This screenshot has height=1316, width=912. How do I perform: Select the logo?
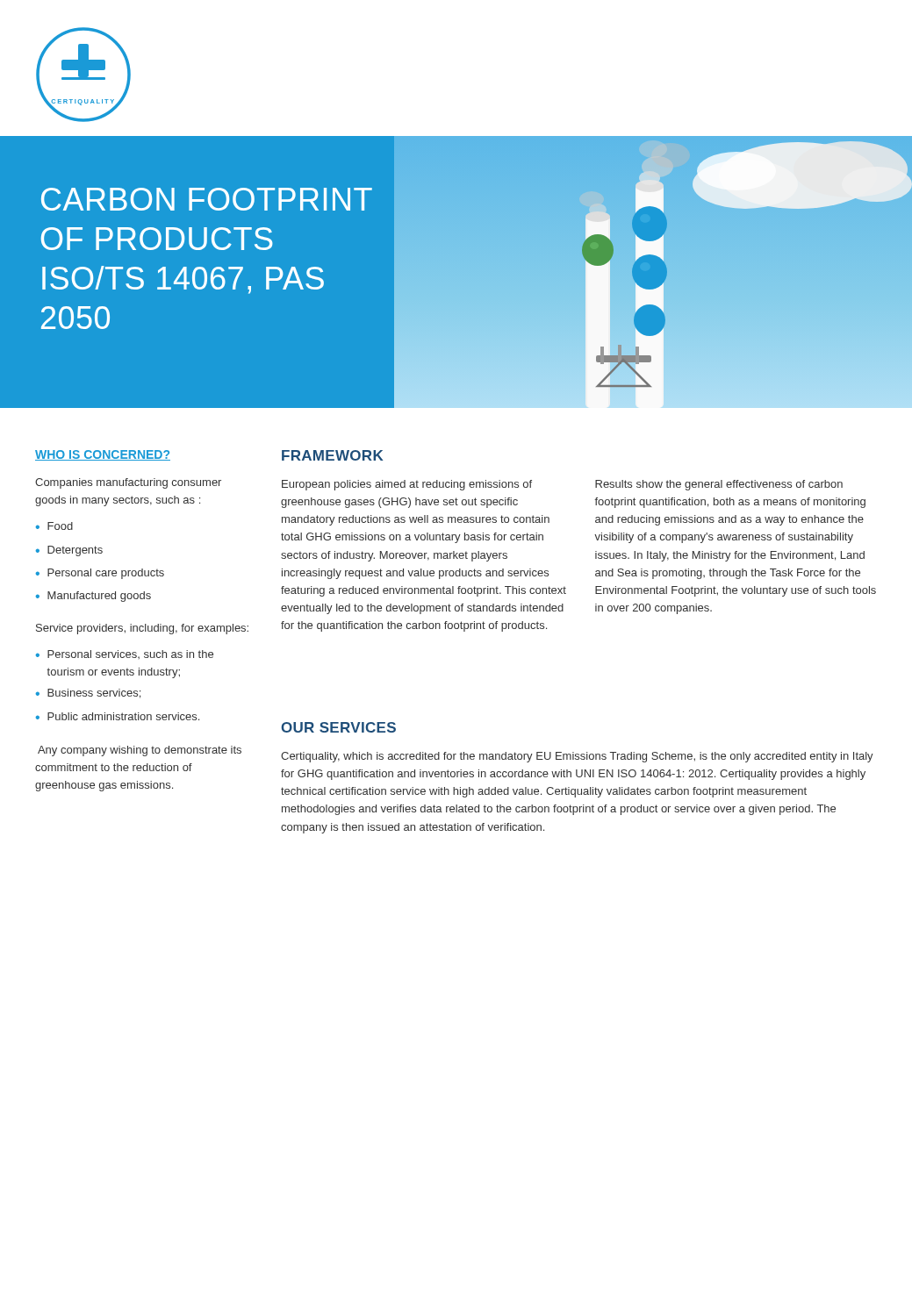click(x=83, y=75)
